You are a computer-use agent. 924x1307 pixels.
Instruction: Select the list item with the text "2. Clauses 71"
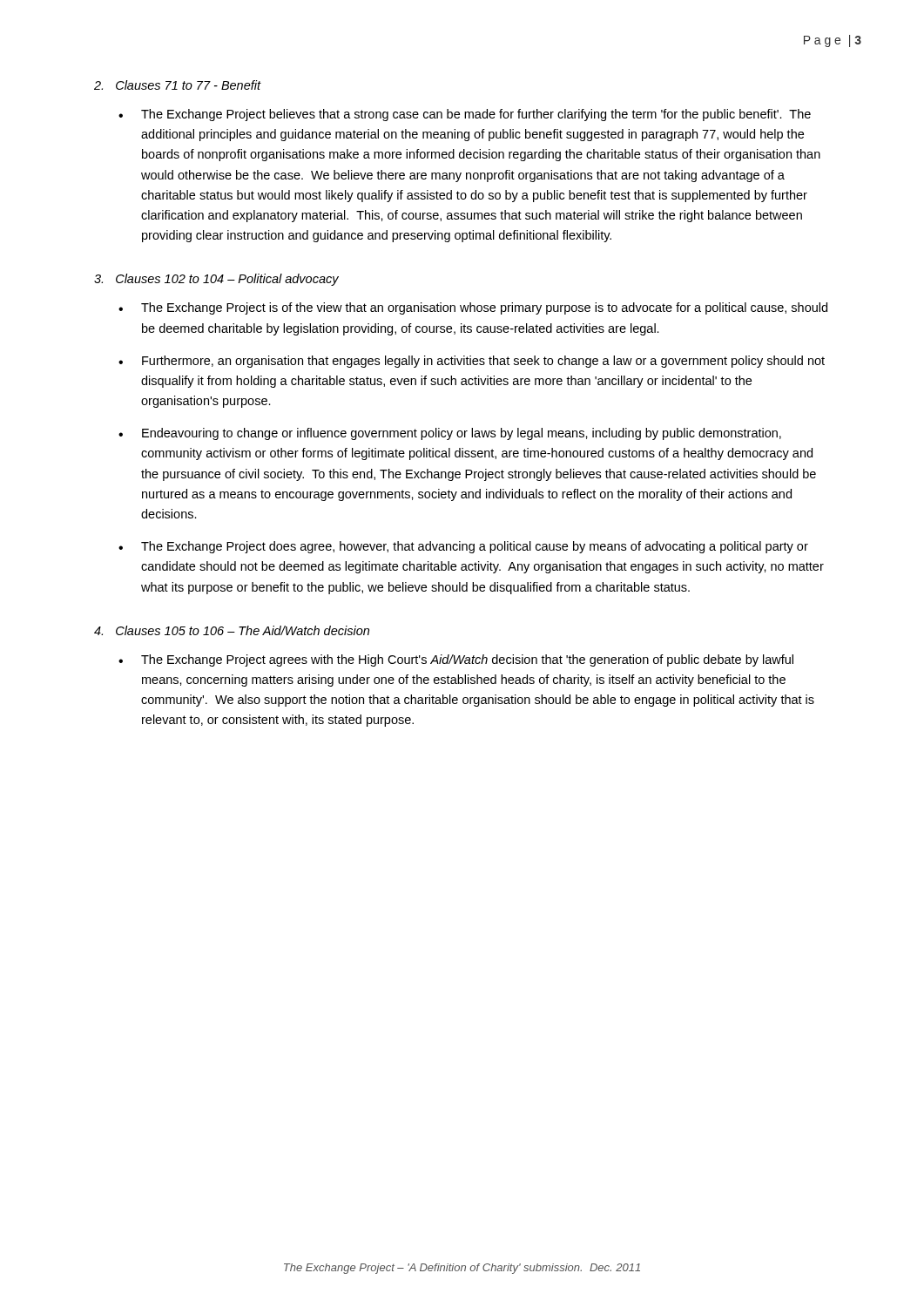click(x=177, y=85)
